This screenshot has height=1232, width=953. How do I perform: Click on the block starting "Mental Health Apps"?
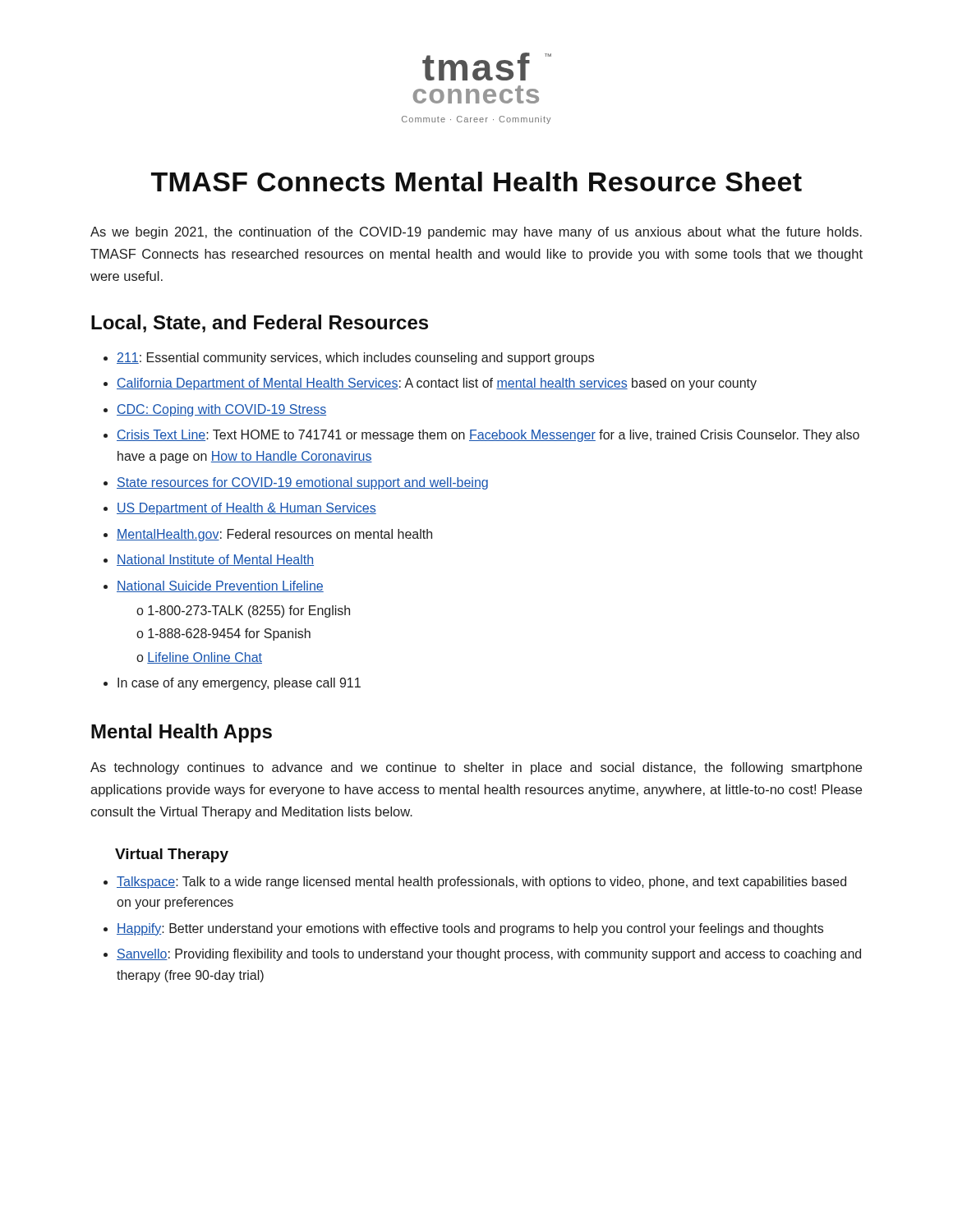point(181,731)
